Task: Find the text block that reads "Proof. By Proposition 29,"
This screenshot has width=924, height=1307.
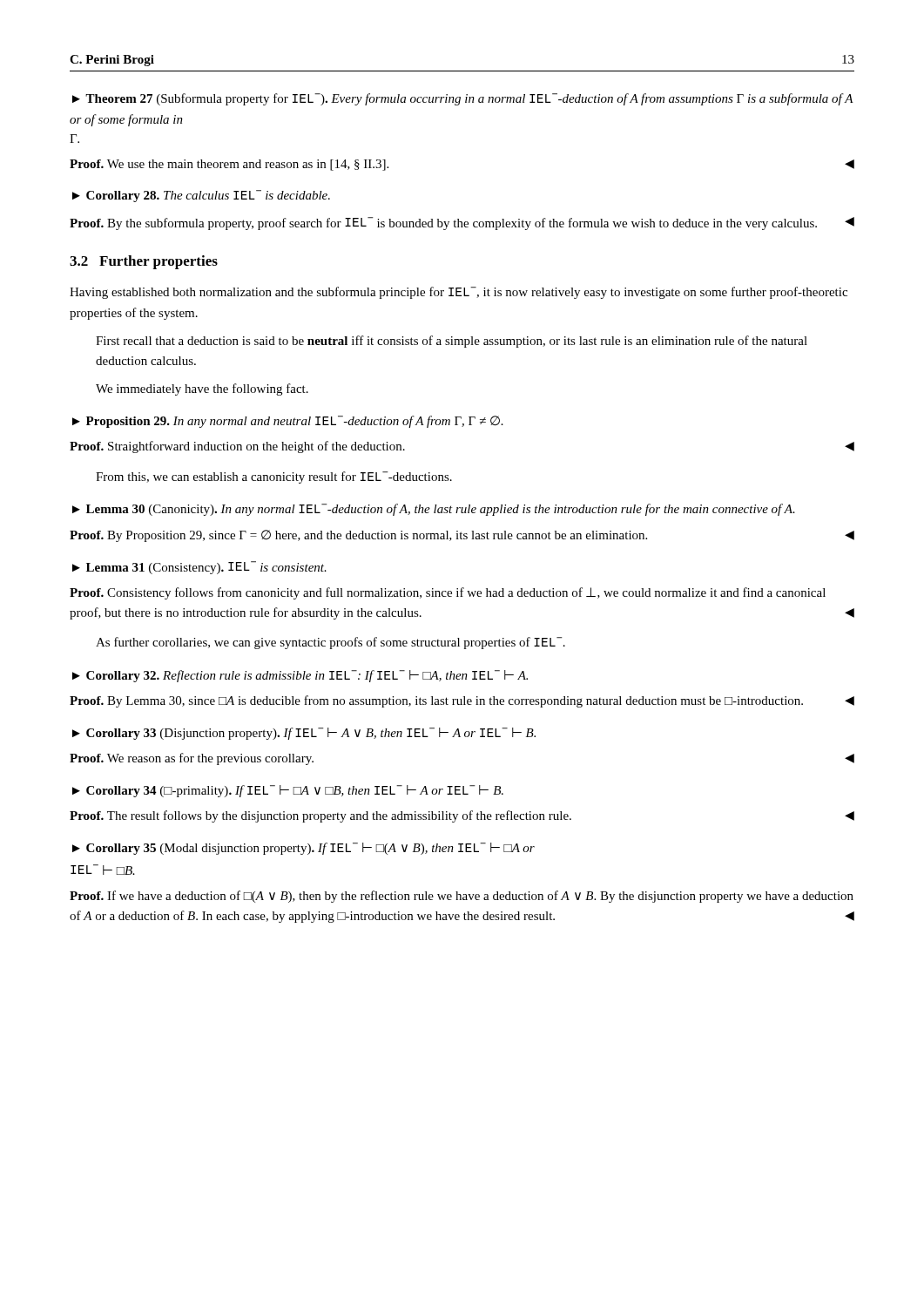Action: coord(462,535)
